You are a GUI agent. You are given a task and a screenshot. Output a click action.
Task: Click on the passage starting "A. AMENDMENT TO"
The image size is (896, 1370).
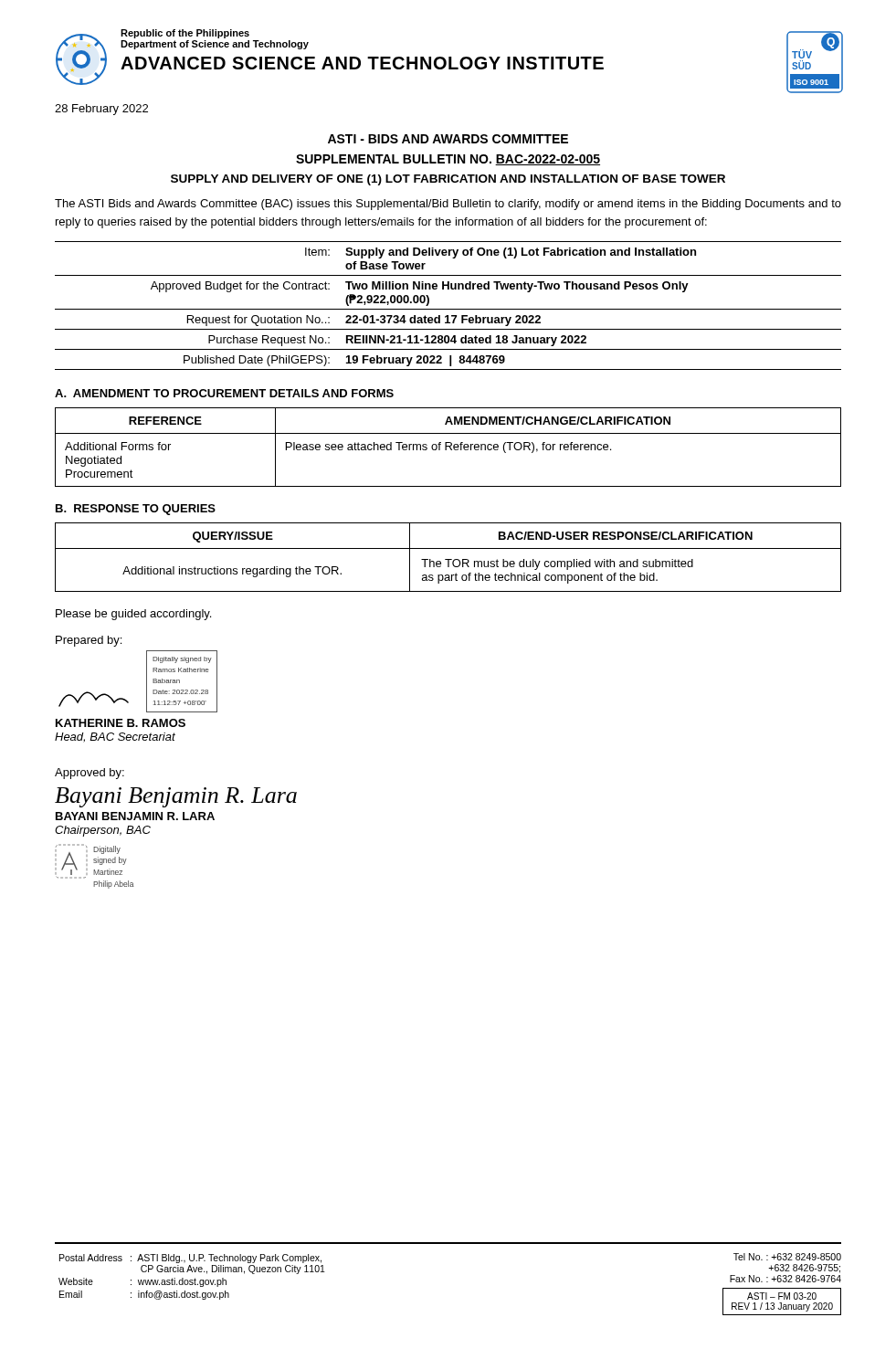point(224,393)
